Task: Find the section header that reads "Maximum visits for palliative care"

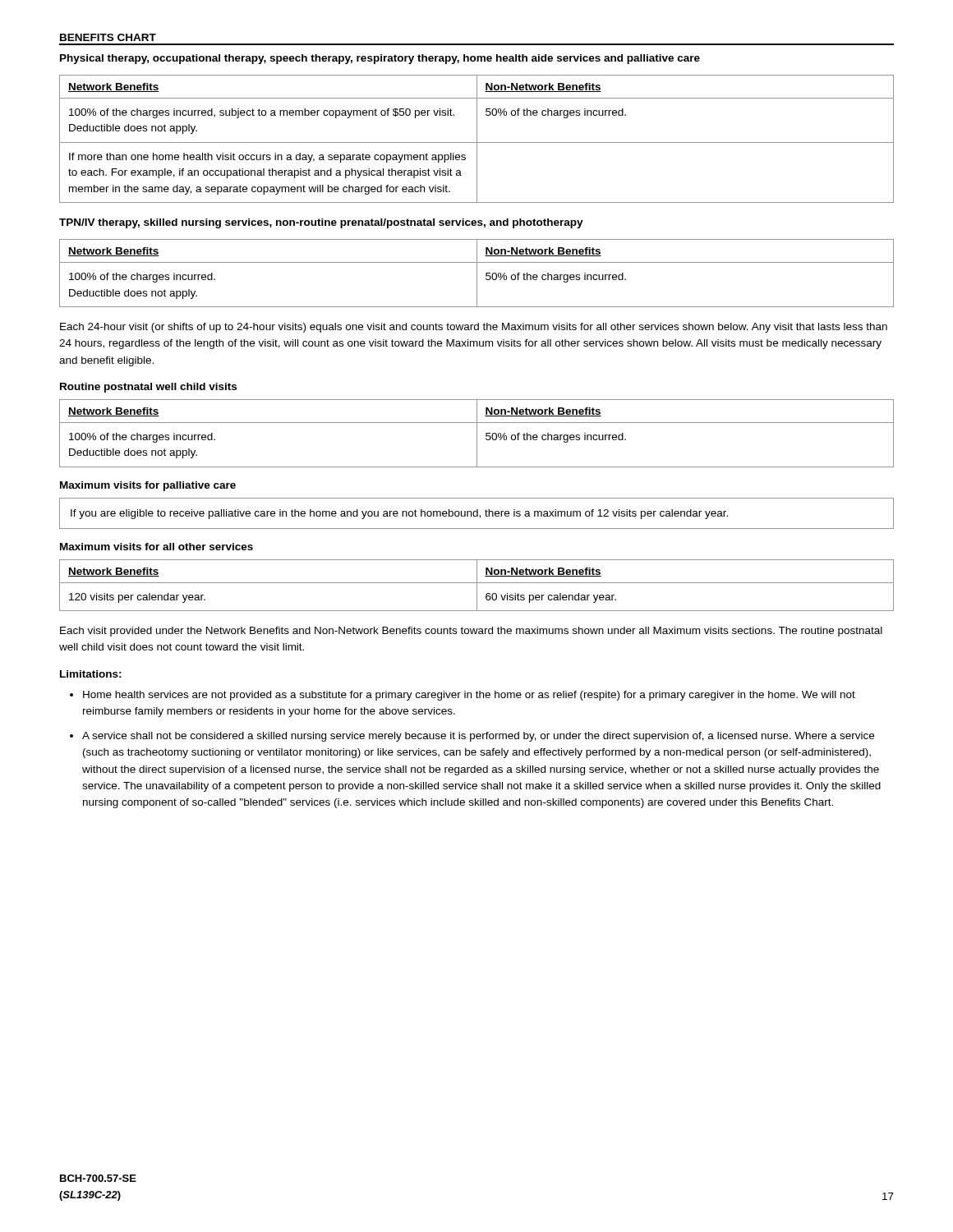Action: pyautogui.click(x=148, y=485)
